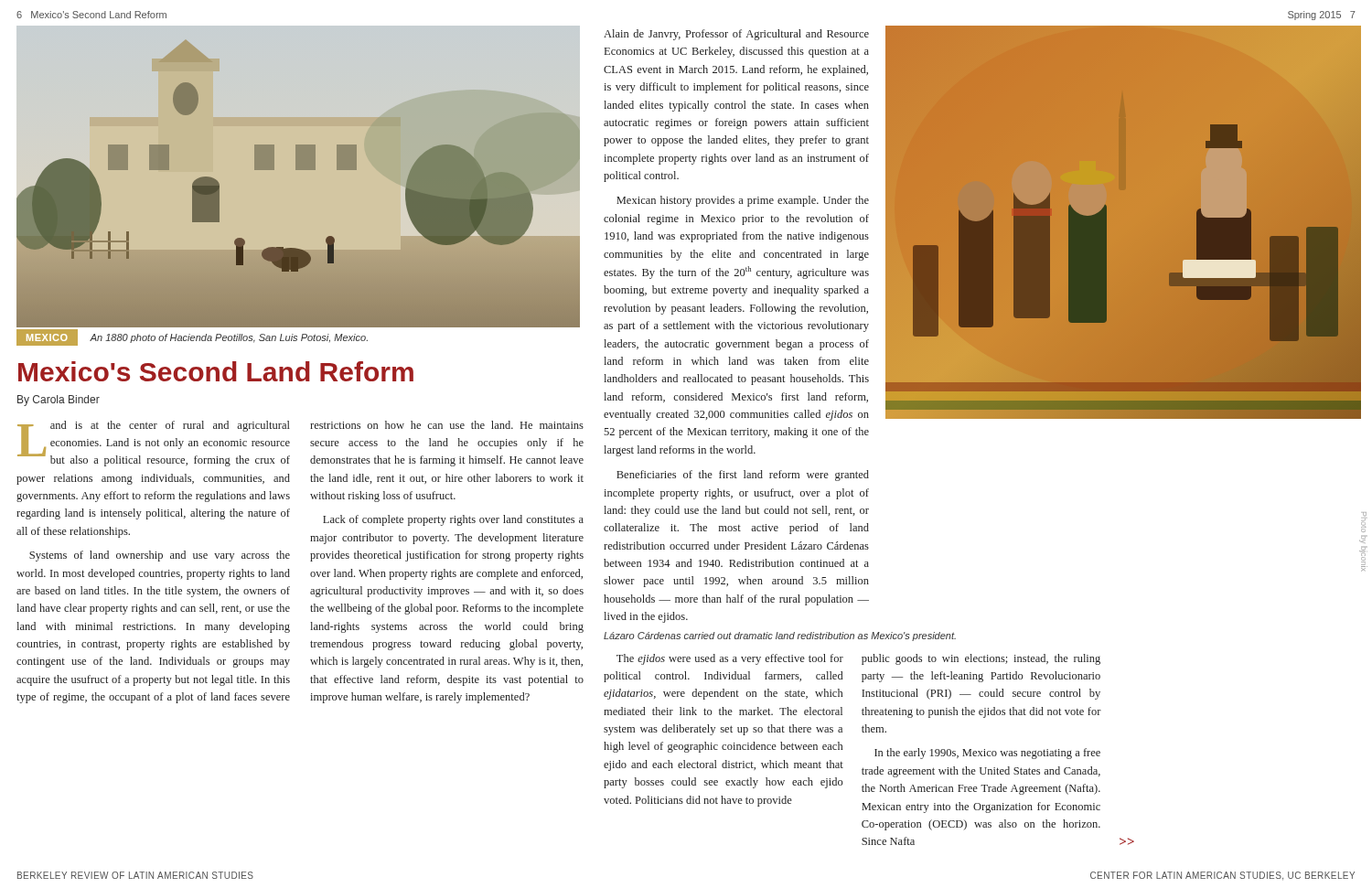Point to the region starting "Mexico's Second Land Reform"
Viewport: 1372px width, 888px height.
coord(216,372)
